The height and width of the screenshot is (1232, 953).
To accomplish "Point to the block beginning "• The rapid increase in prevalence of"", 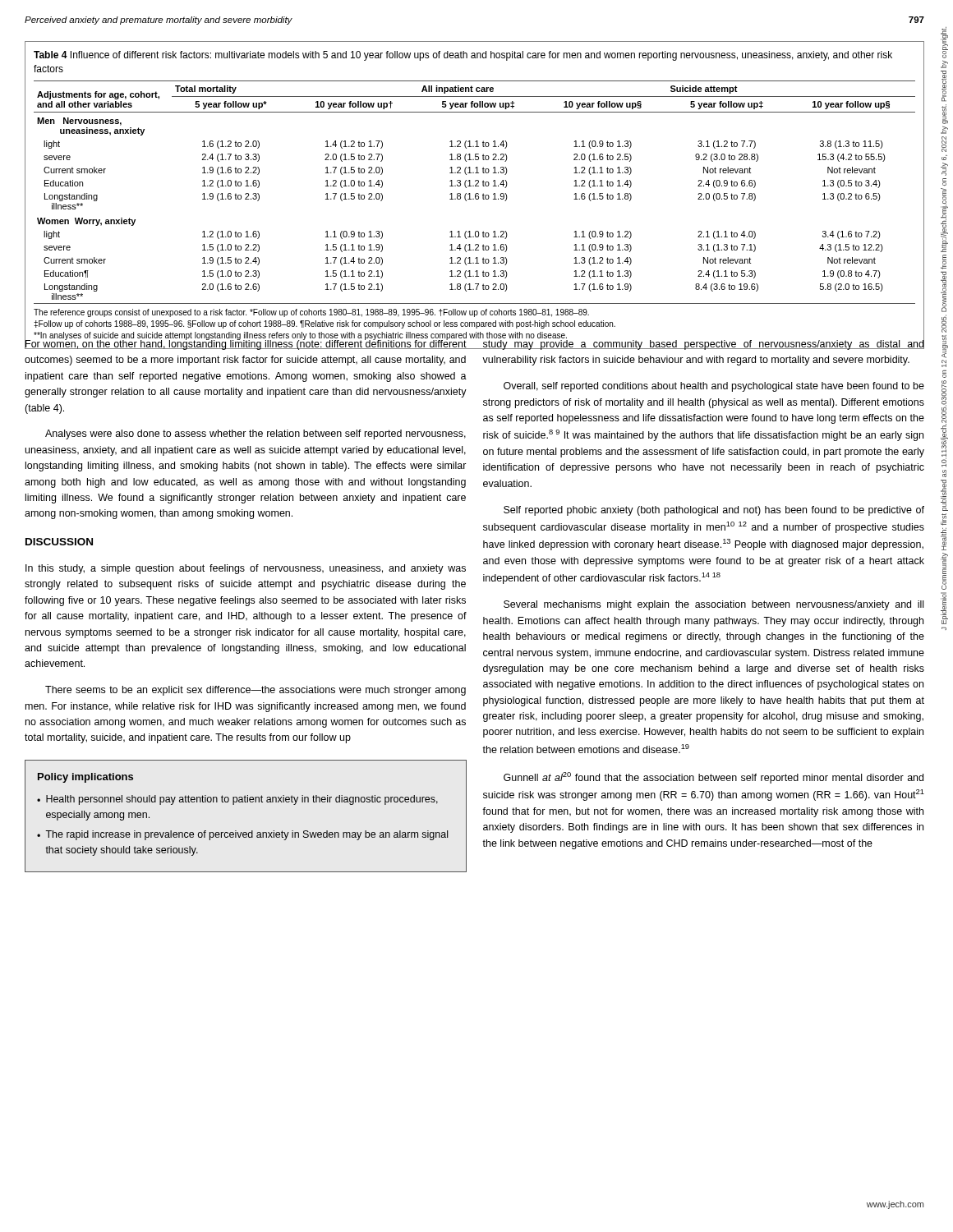I will pyautogui.click(x=245, y=843).
